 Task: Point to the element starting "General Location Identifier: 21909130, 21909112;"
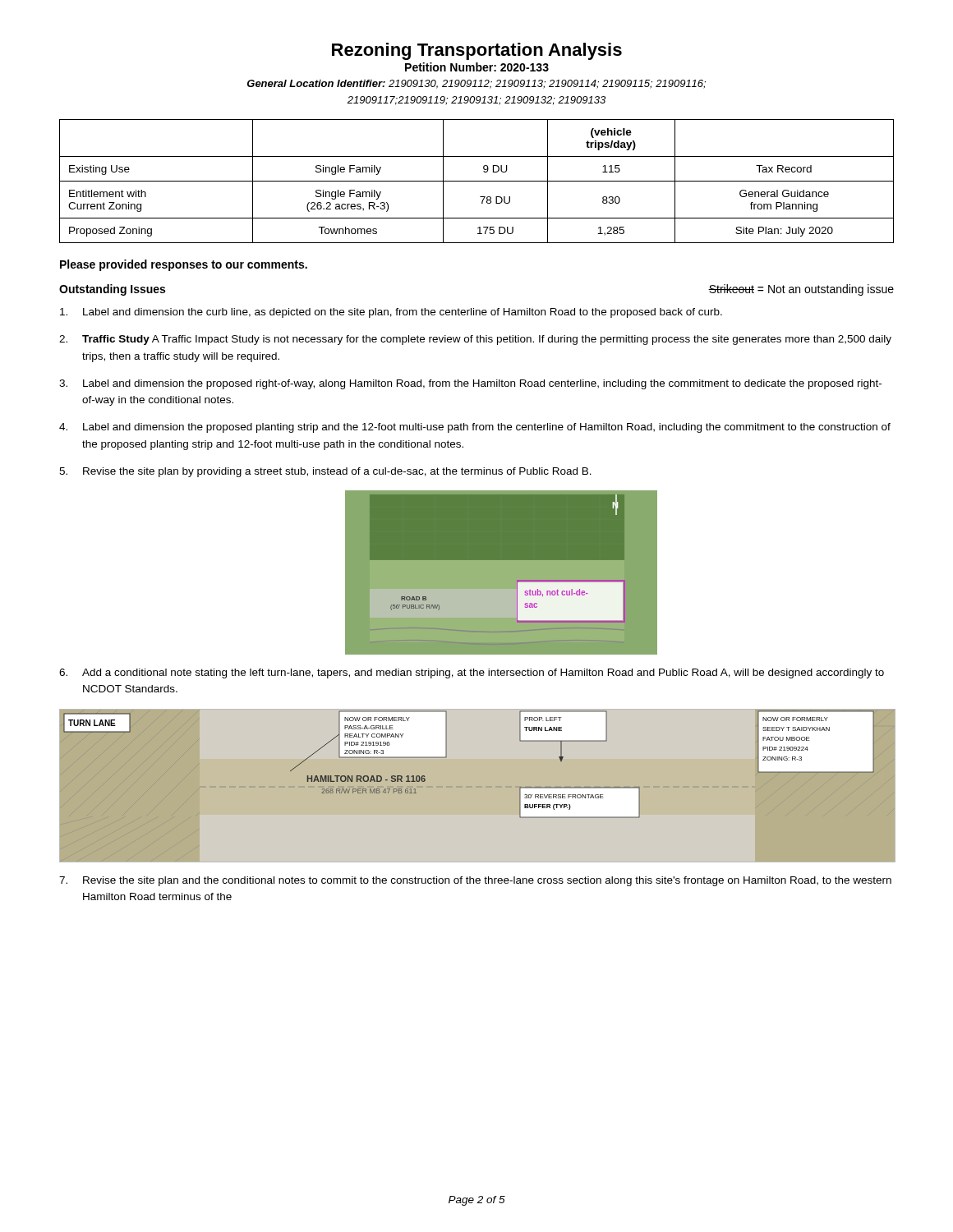pyautogui.click(x=476, y=91)
